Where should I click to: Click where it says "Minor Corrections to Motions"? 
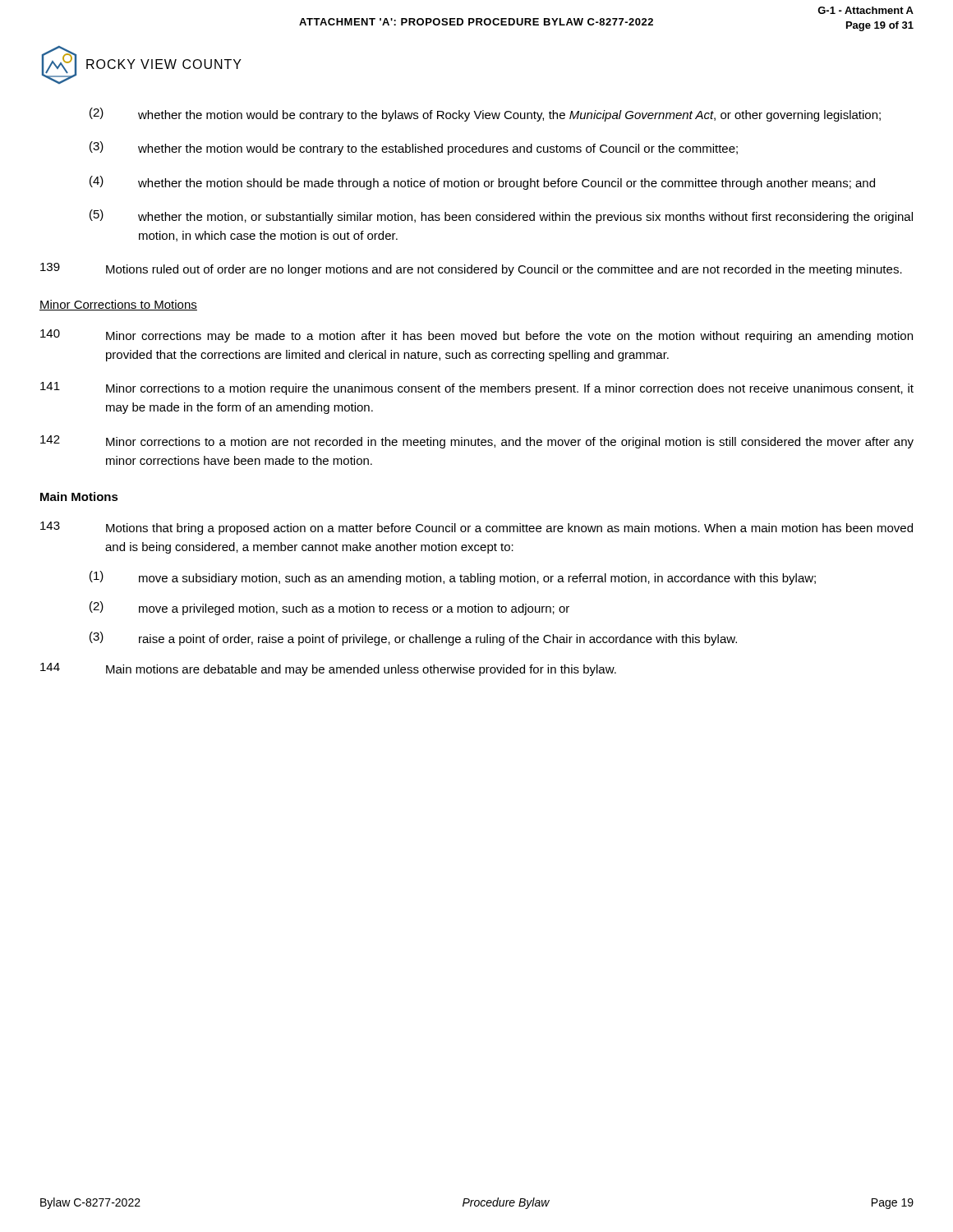[x=118, y=304]
